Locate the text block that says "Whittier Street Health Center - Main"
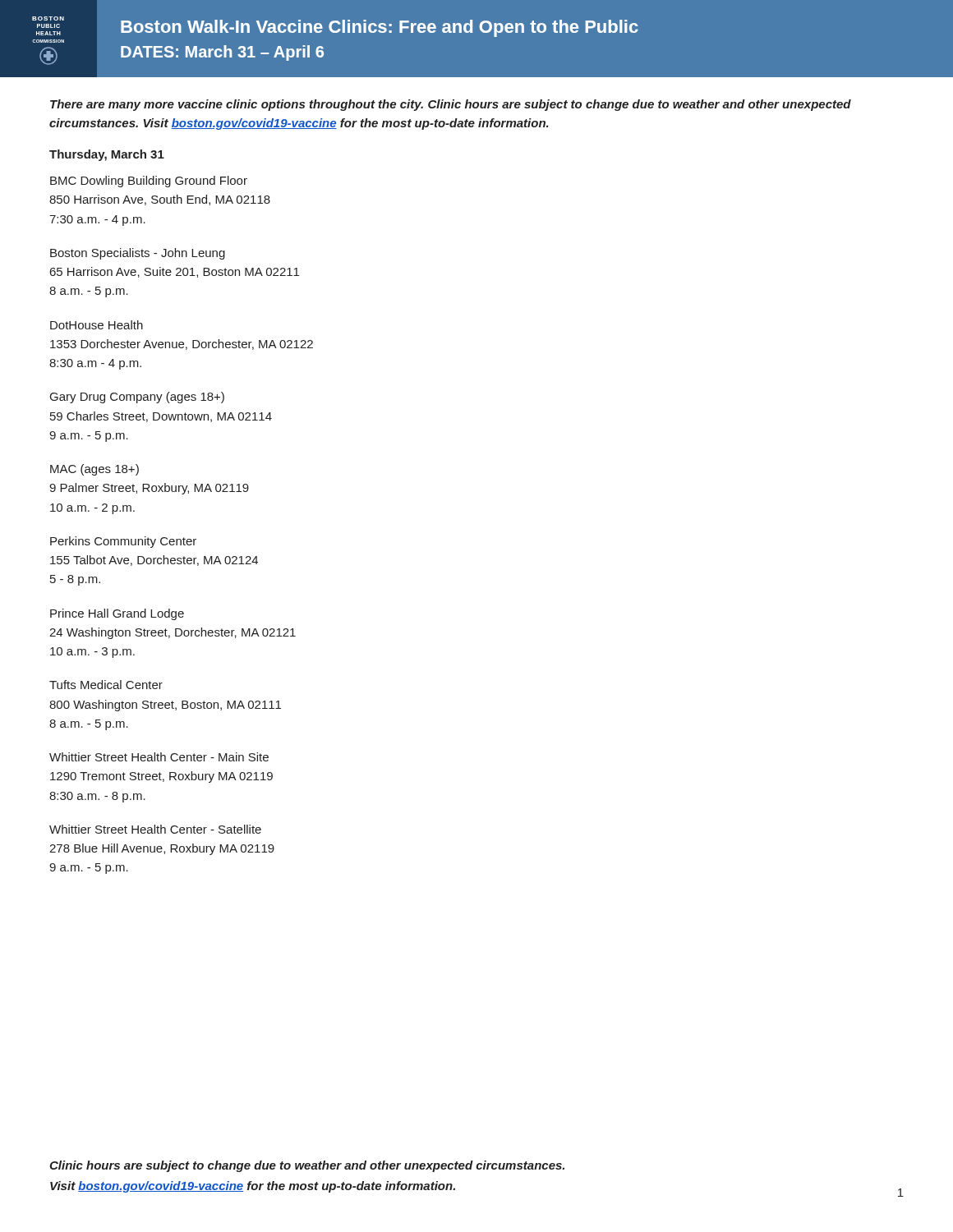 click(x=161, y=776)
